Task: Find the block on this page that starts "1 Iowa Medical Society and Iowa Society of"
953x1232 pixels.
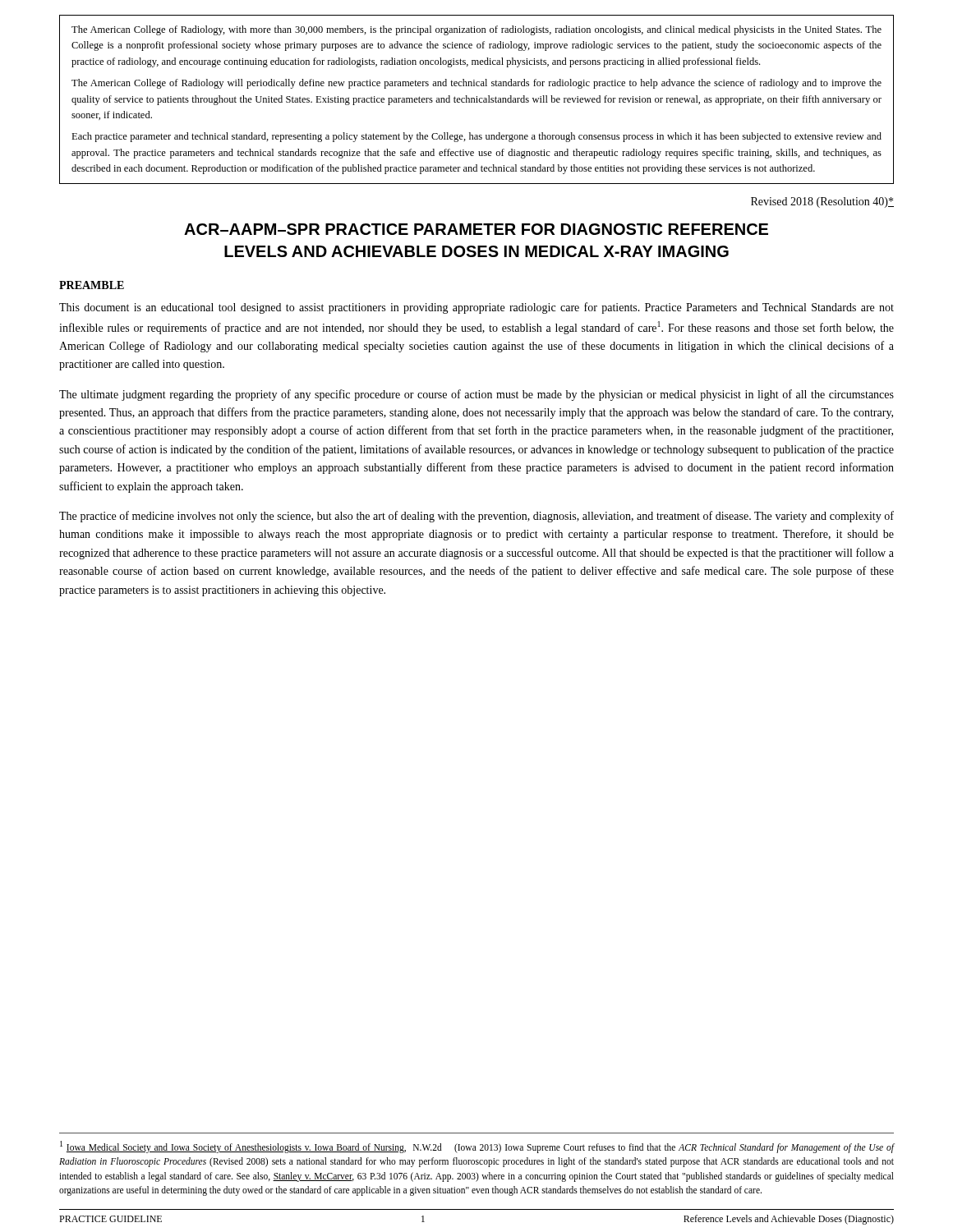Action: (x=476, y=1167)
